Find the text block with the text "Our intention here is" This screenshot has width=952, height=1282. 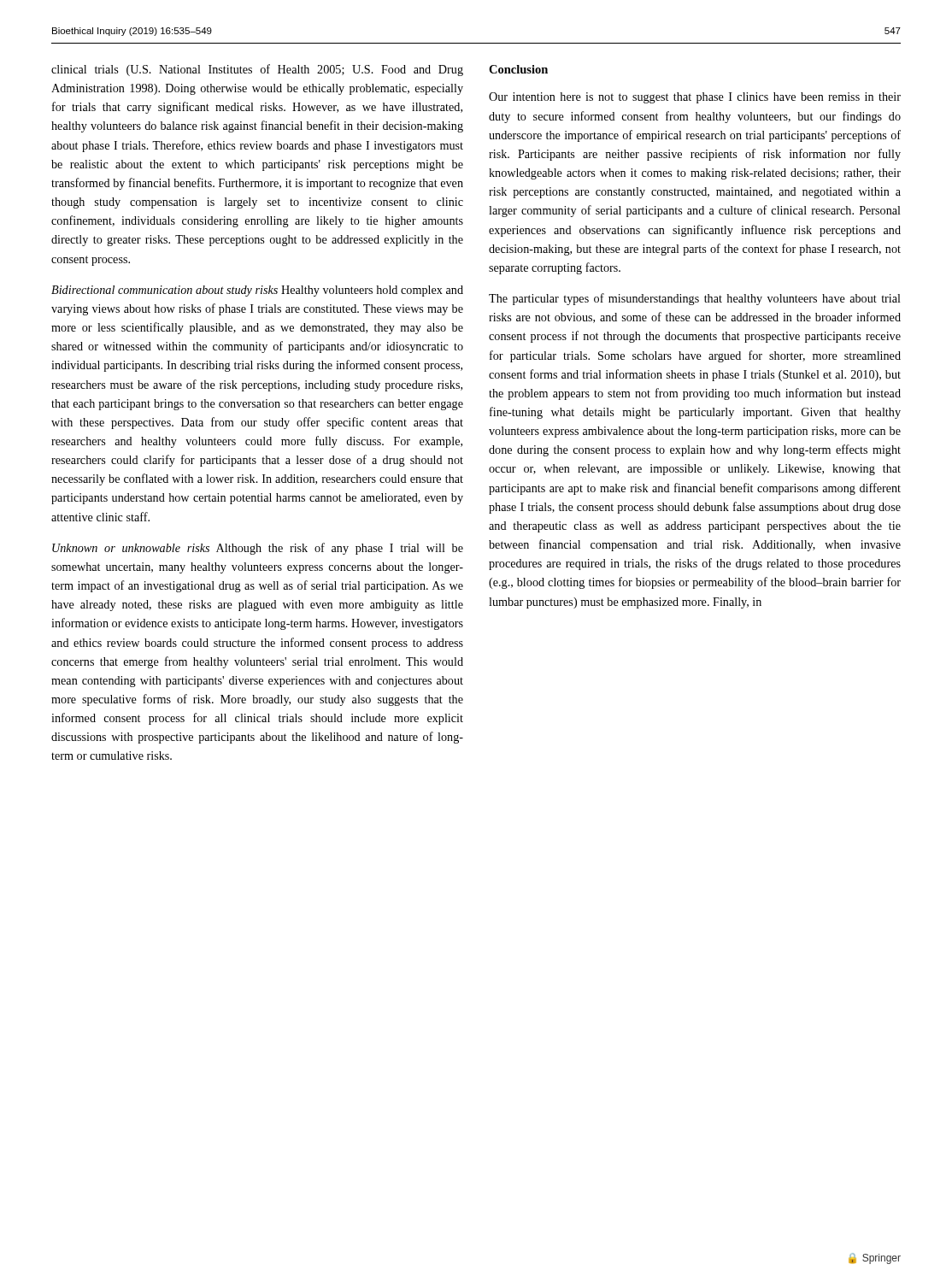(x=695, y=182)
